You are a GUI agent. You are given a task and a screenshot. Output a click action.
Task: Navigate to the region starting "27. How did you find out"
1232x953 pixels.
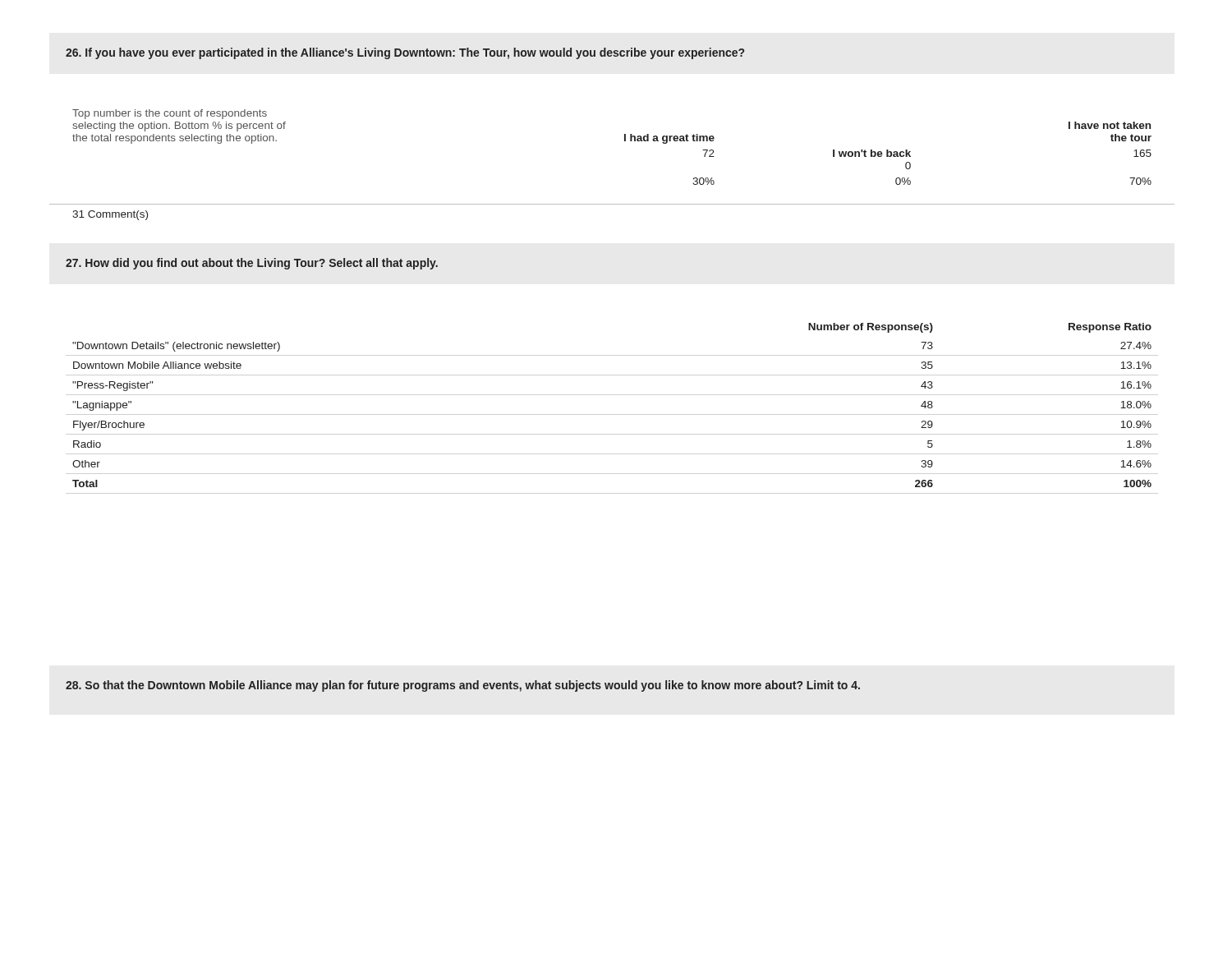coord(252,263)
